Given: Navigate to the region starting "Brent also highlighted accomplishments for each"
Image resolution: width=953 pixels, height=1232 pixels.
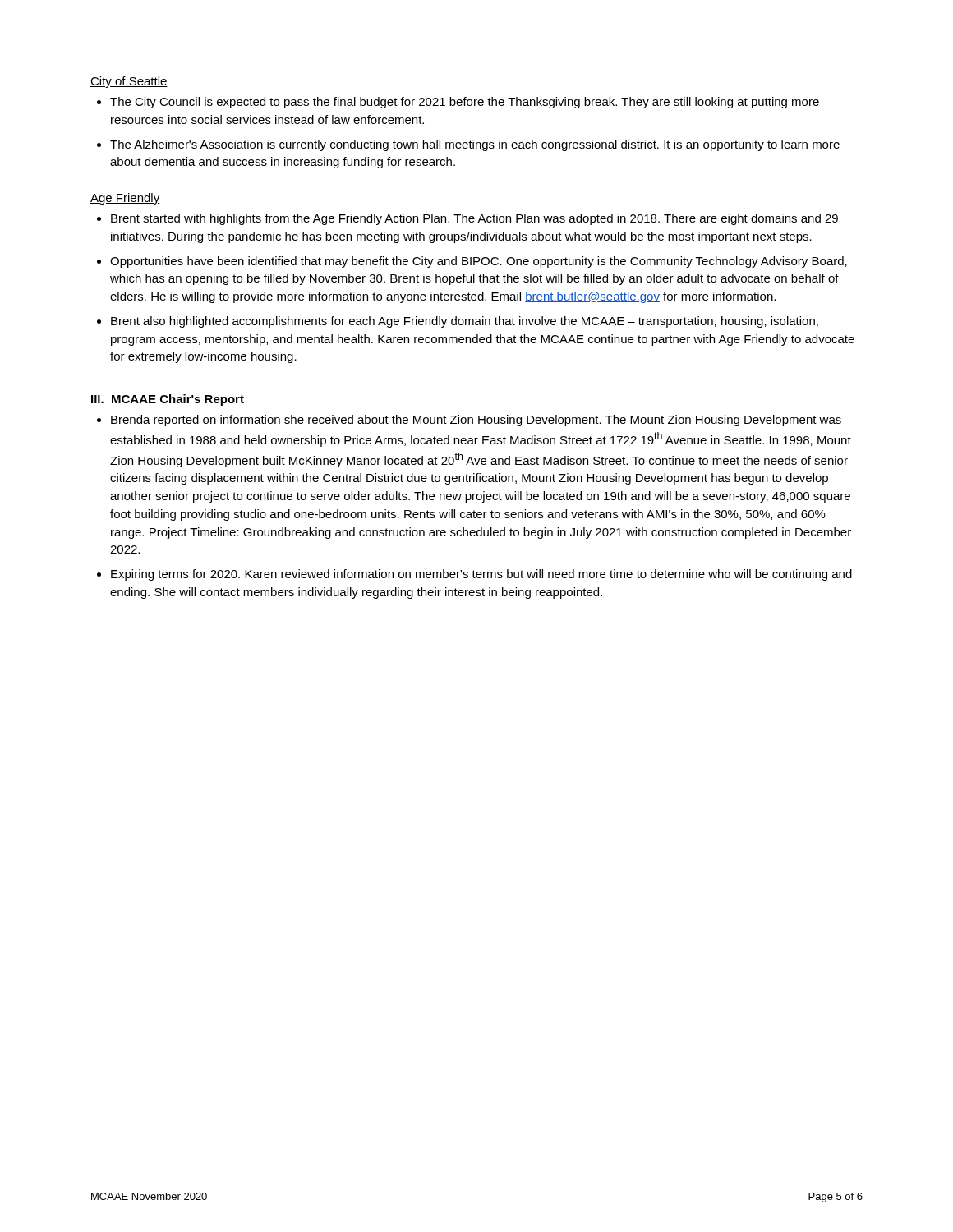Looking at the screenshot, I should 482,338.
